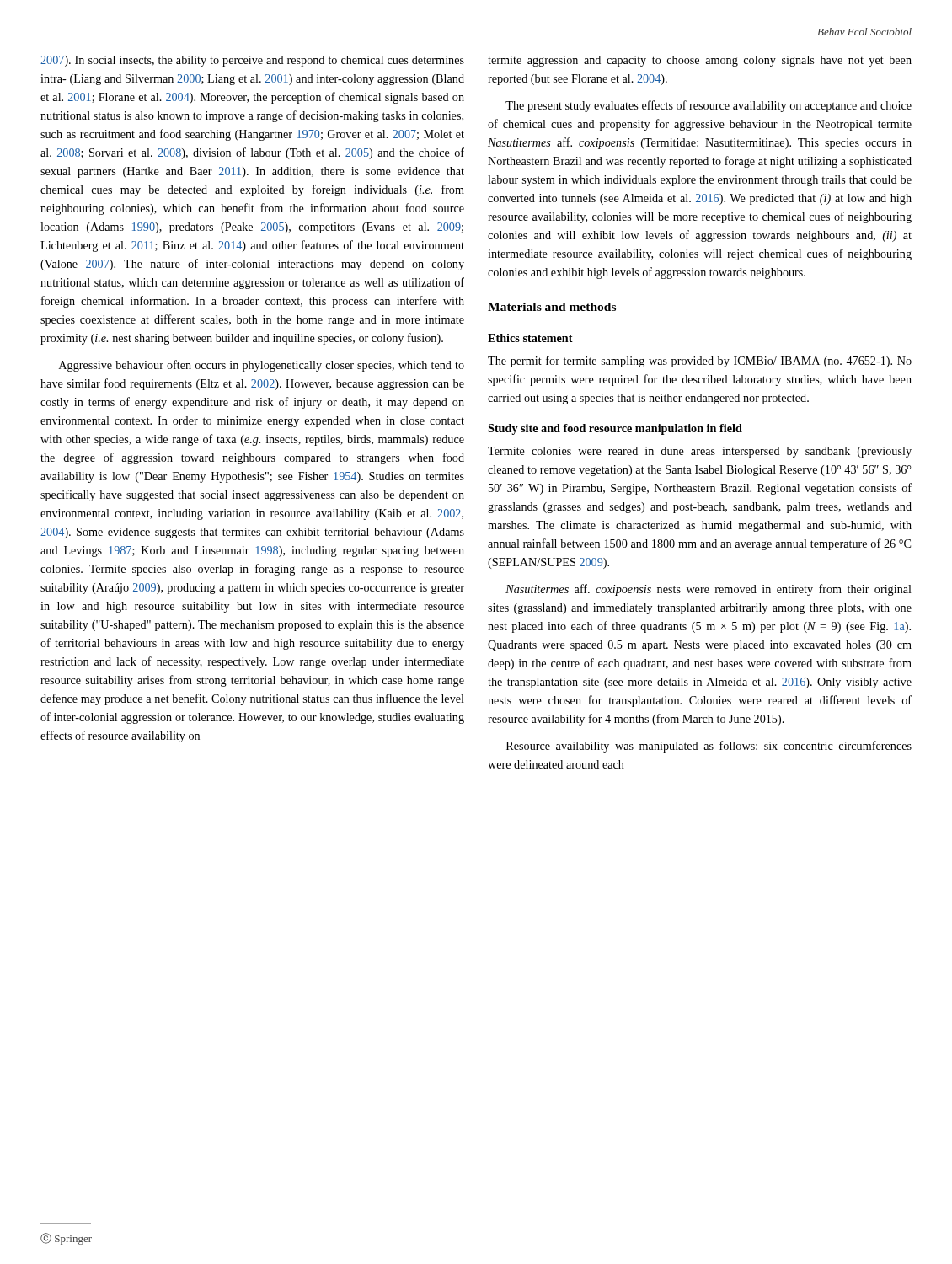Point to the text starting "The permit for termite sampling was provided by"
The width and height of the screenshot is (952, 1264).
coord(700,379)
